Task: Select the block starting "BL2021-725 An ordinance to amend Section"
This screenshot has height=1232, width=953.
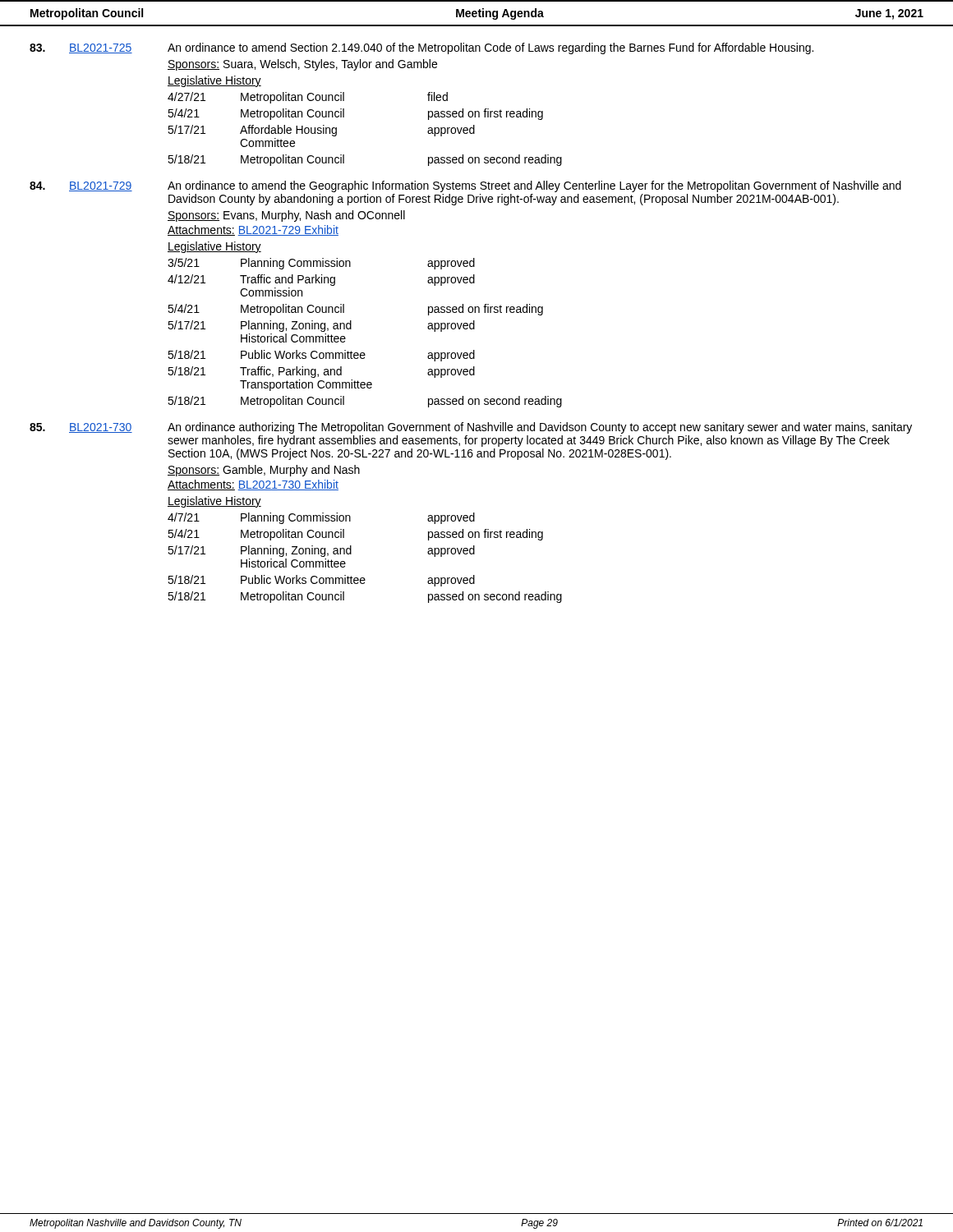Action: coord(476,48)
